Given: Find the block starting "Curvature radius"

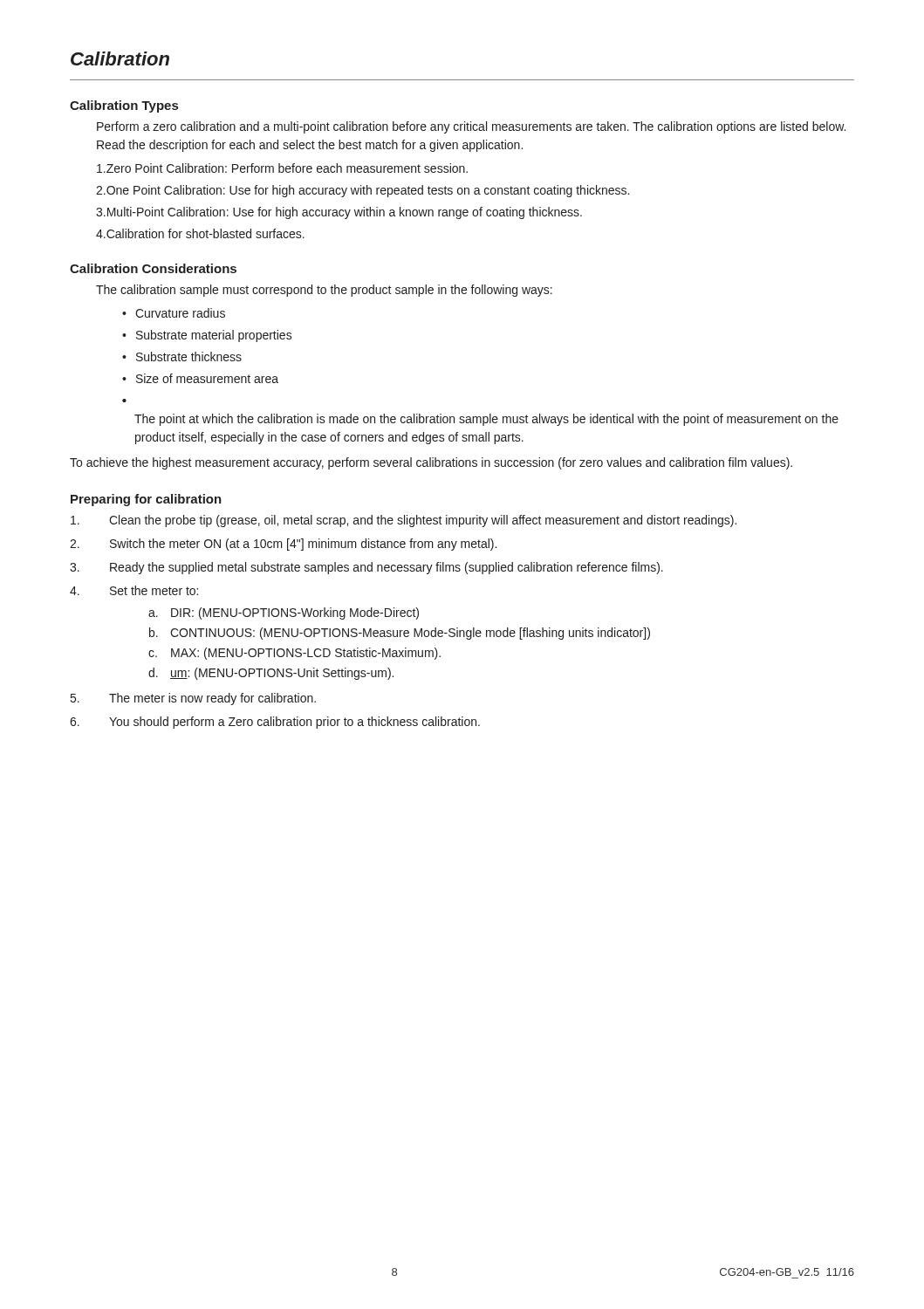Looking at the screenshot, I should pos(180,313).
